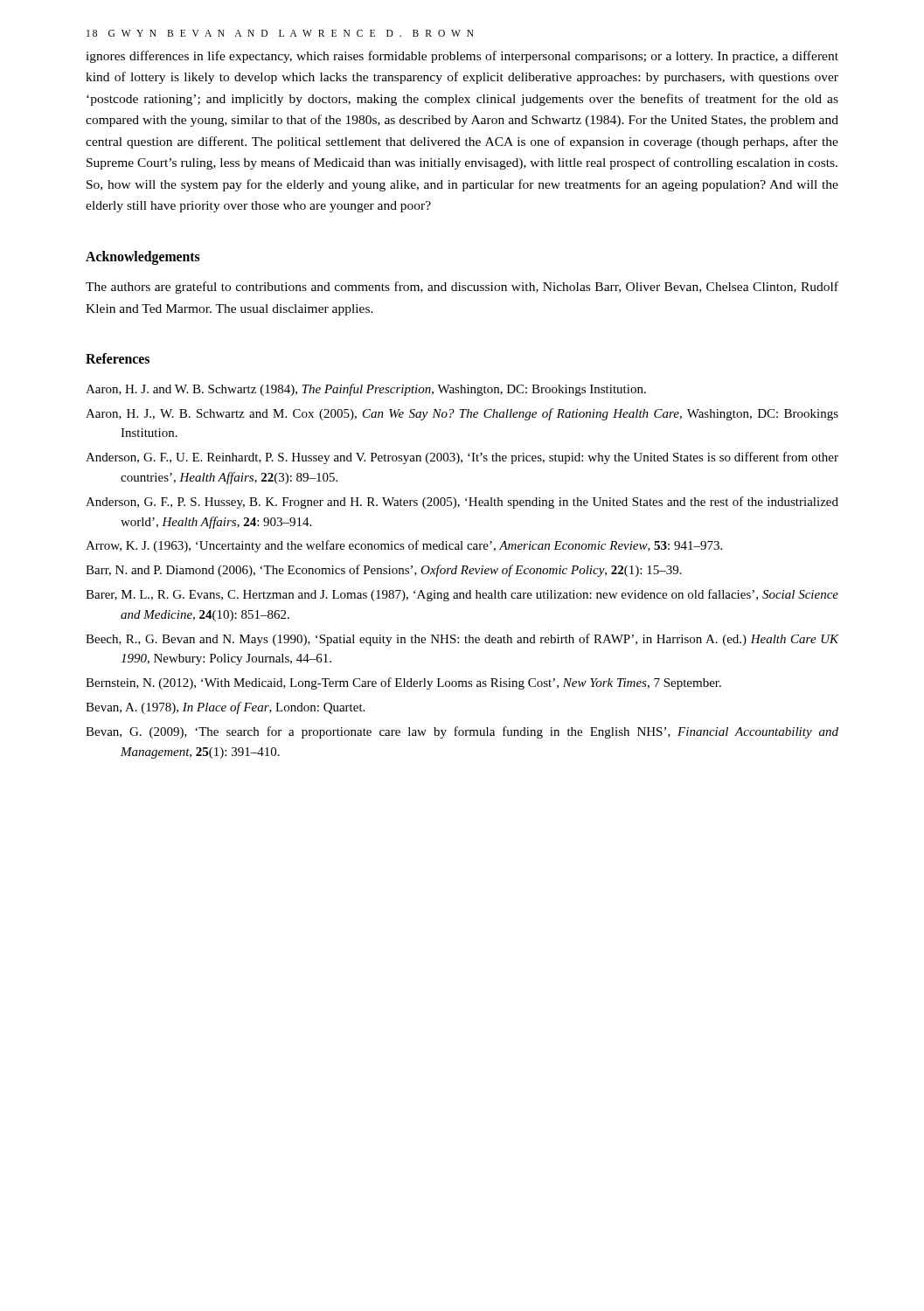Find the block on this page that starts "Bevan, A. (1978), In Place of Fear, London:"

click(x=226, y=707)
